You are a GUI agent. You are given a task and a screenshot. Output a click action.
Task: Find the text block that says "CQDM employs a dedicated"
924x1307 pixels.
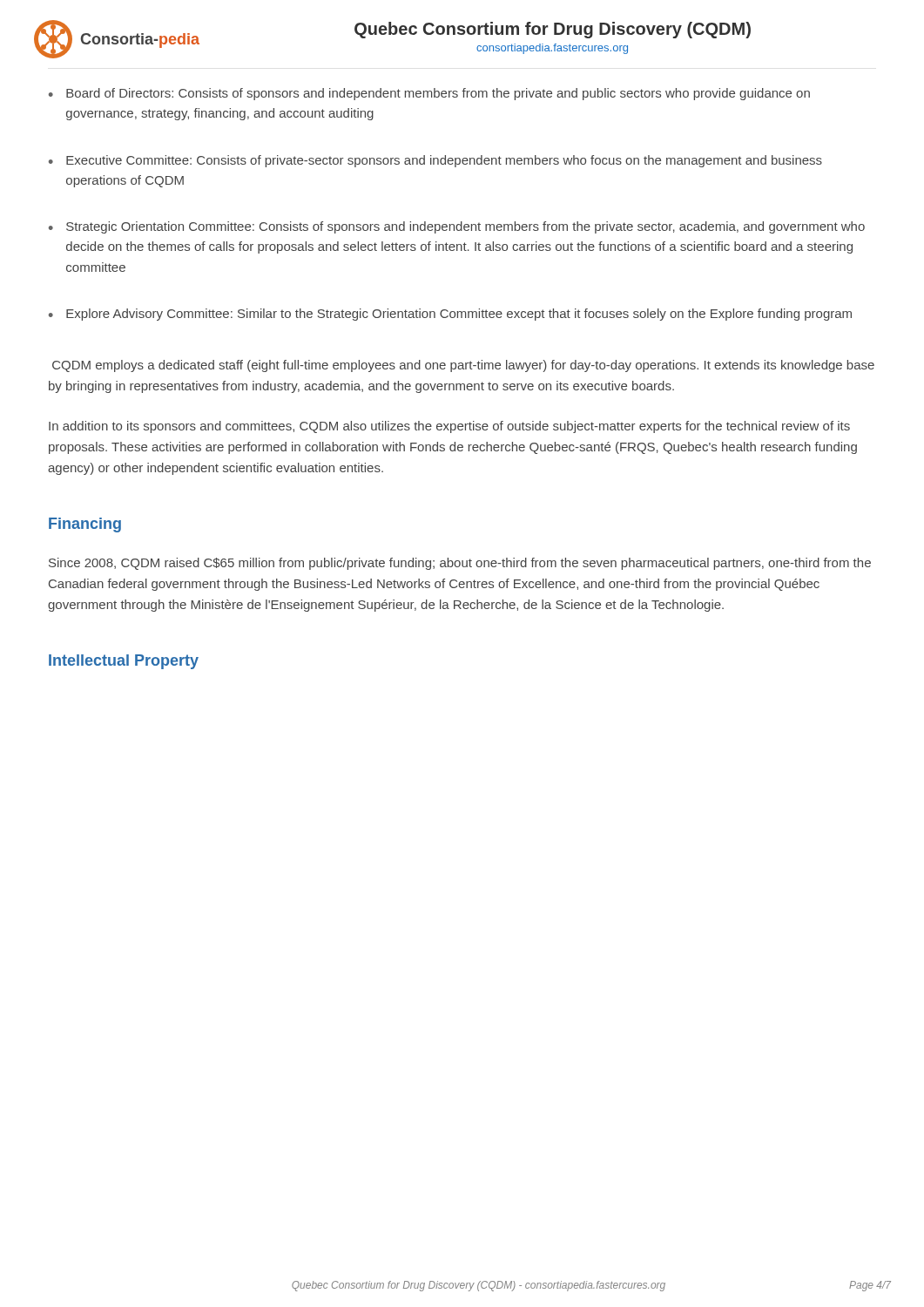pyautogui.click(x=461, y=375)
